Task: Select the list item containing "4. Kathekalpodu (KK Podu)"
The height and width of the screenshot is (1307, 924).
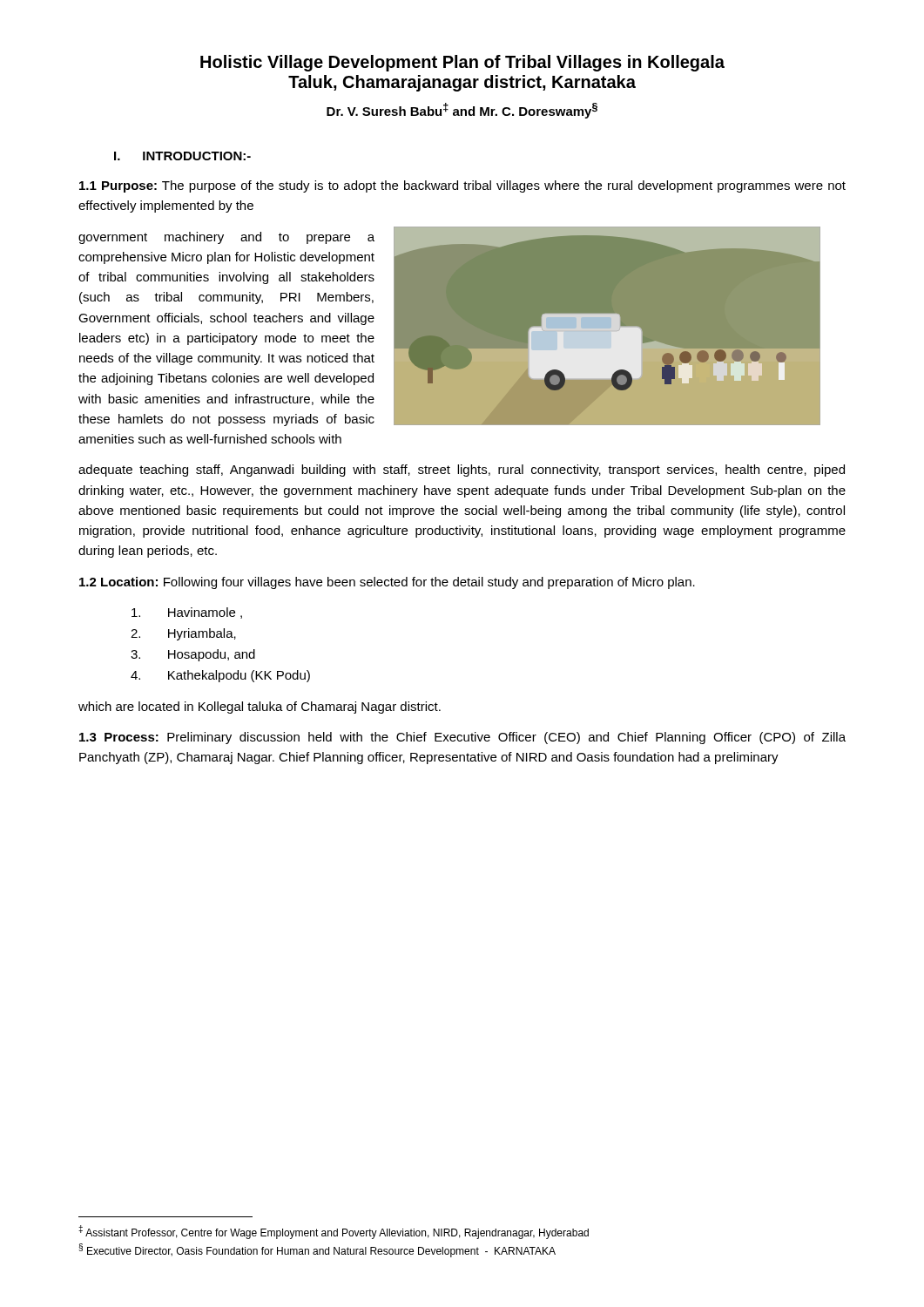Action: click(x=221, y=675)
